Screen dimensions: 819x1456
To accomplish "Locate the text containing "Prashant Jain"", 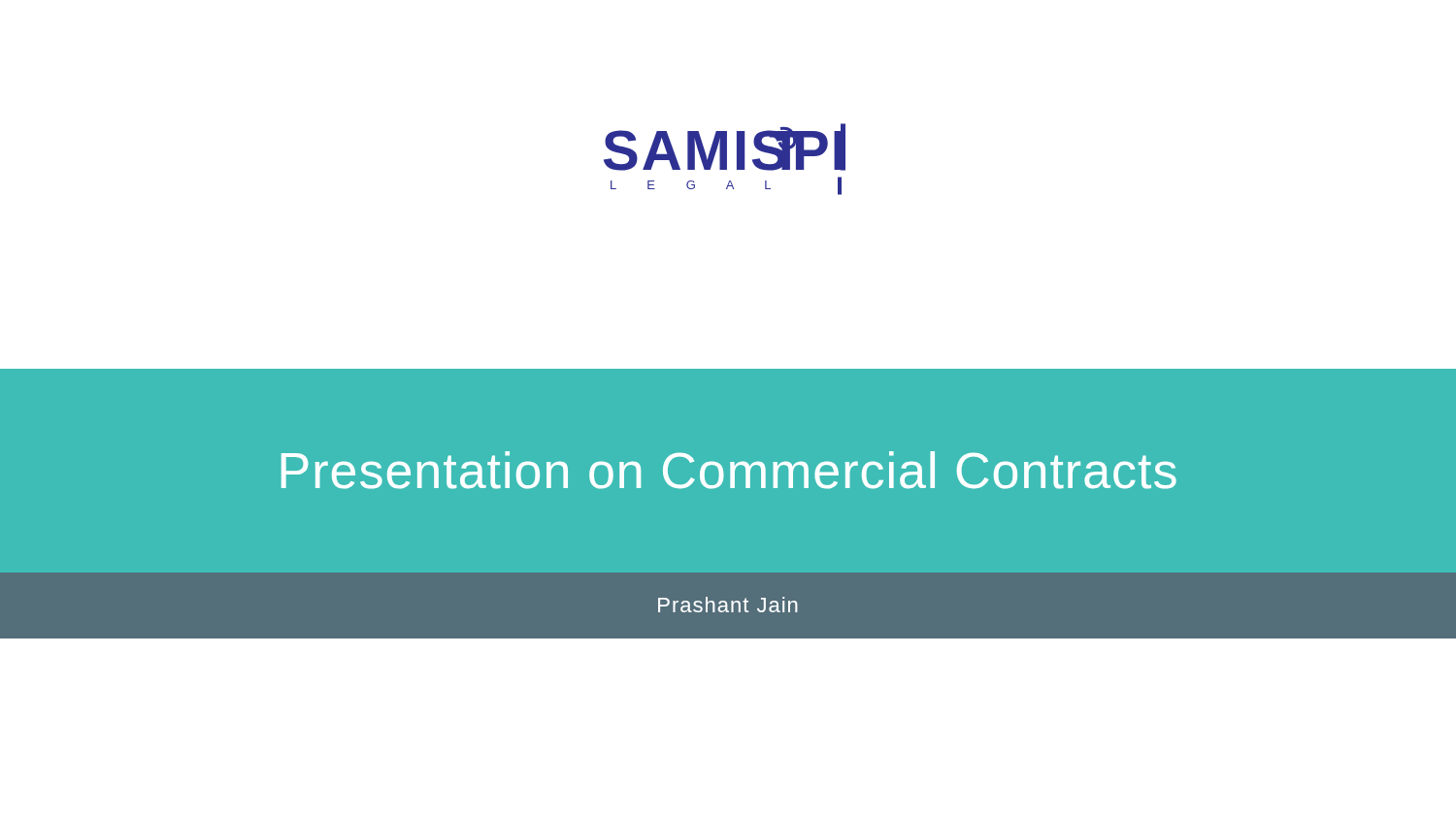I will tap(728, 605).
